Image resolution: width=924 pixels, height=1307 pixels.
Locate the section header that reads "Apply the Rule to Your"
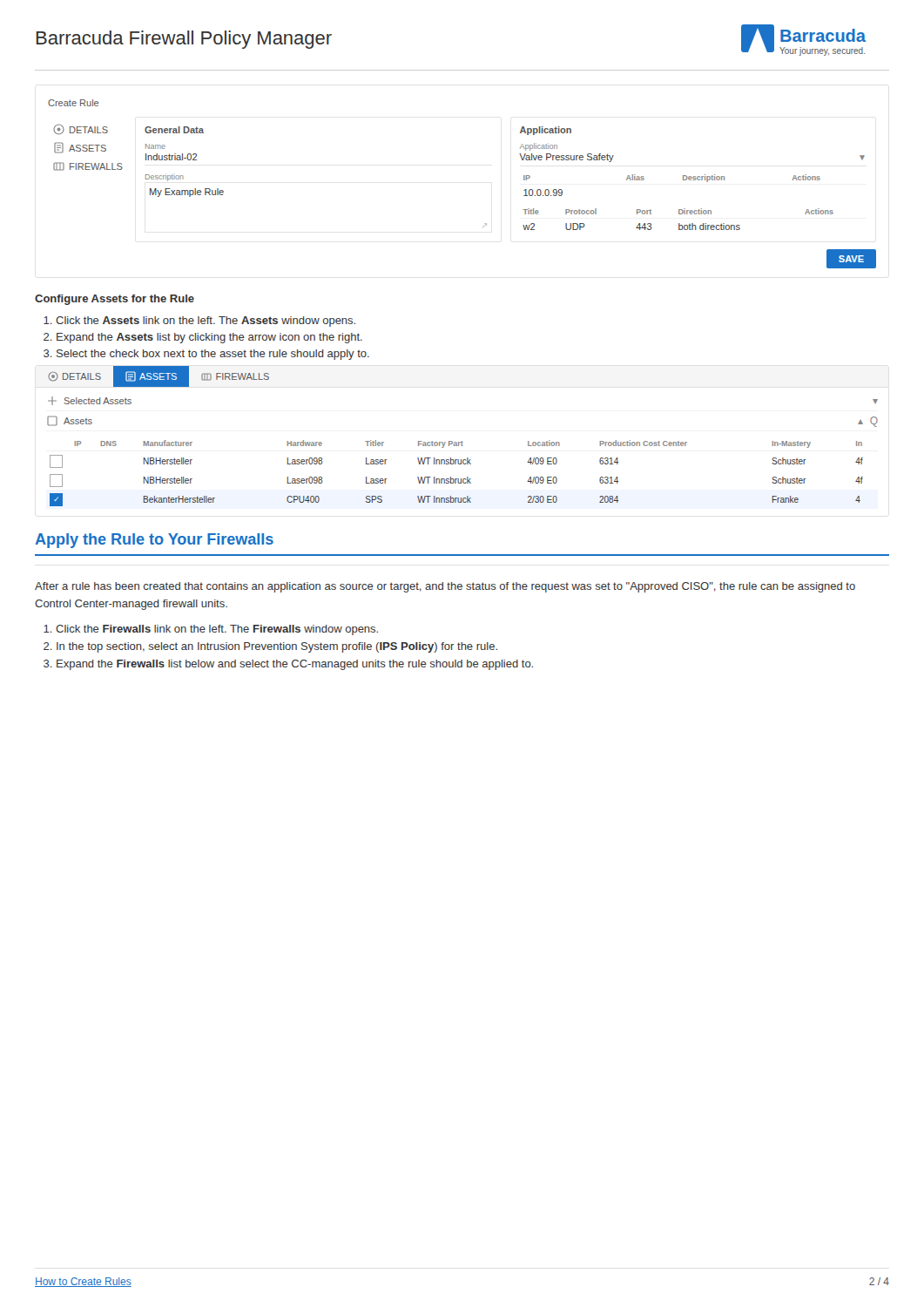[154, 540]
